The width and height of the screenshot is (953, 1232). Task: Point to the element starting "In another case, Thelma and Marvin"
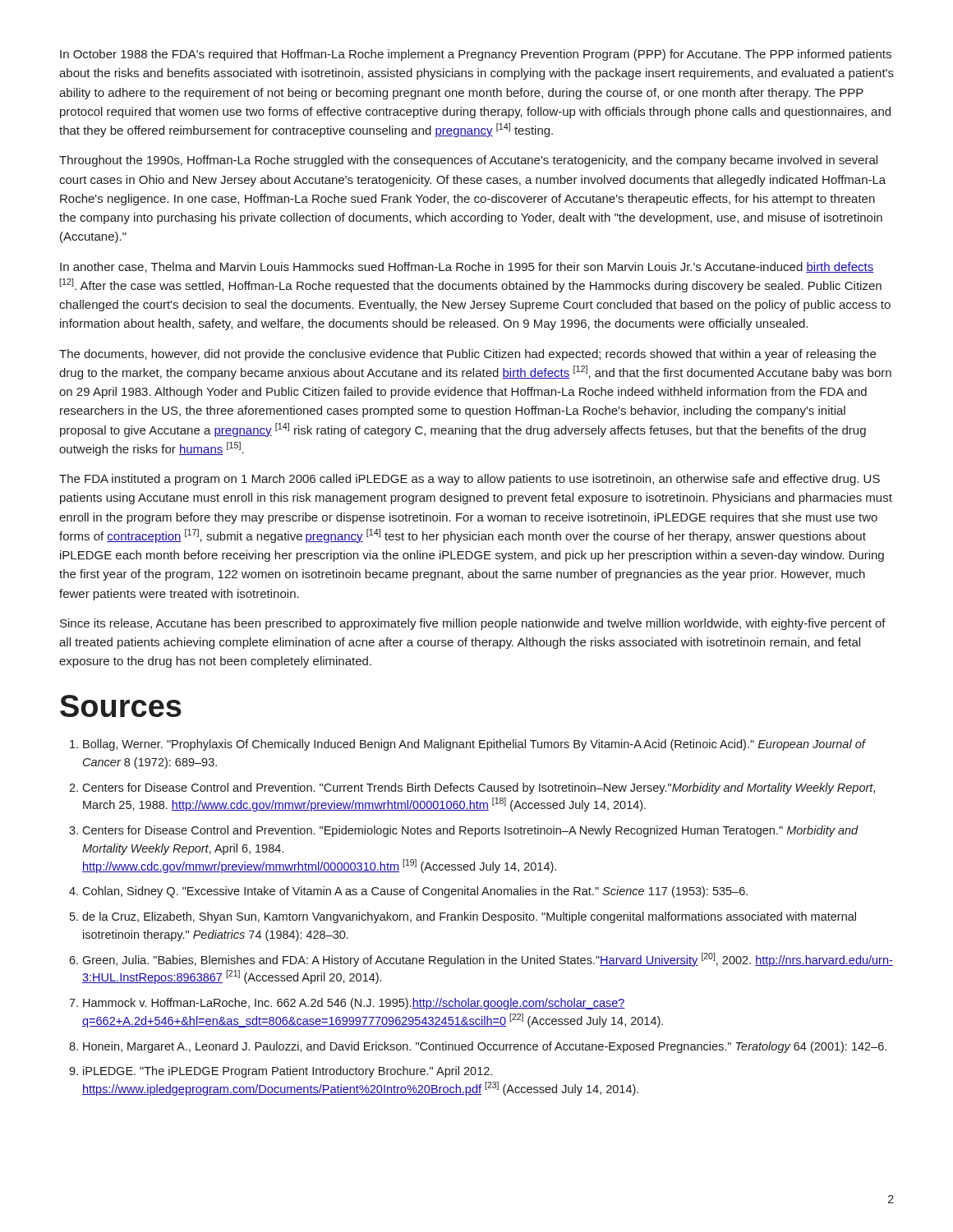(x=476, y=295)
